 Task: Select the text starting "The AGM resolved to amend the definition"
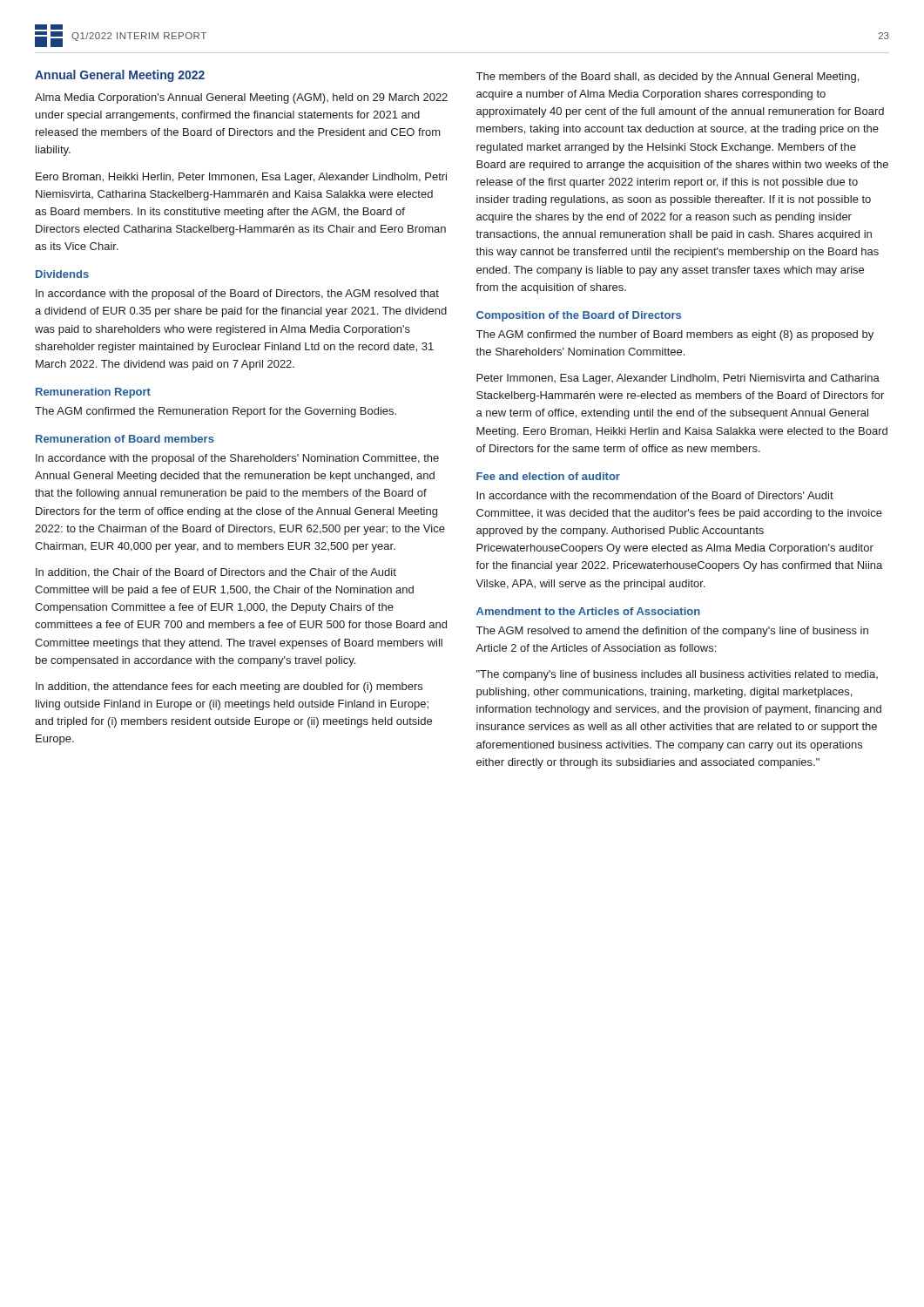click(x=672, y=639)
